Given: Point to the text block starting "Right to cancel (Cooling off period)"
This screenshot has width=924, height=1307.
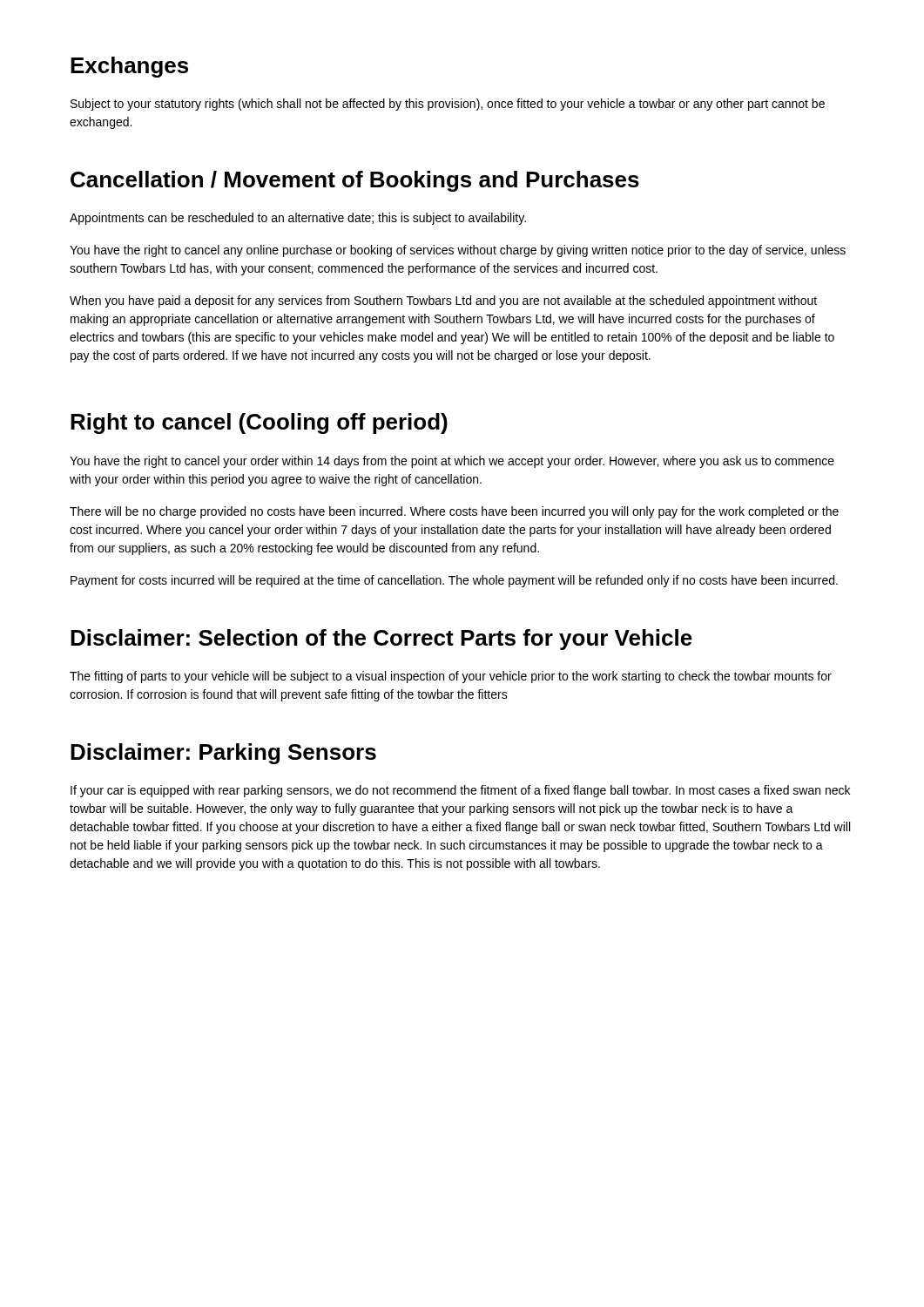Looking at the screenshot, I should [259, 422].
